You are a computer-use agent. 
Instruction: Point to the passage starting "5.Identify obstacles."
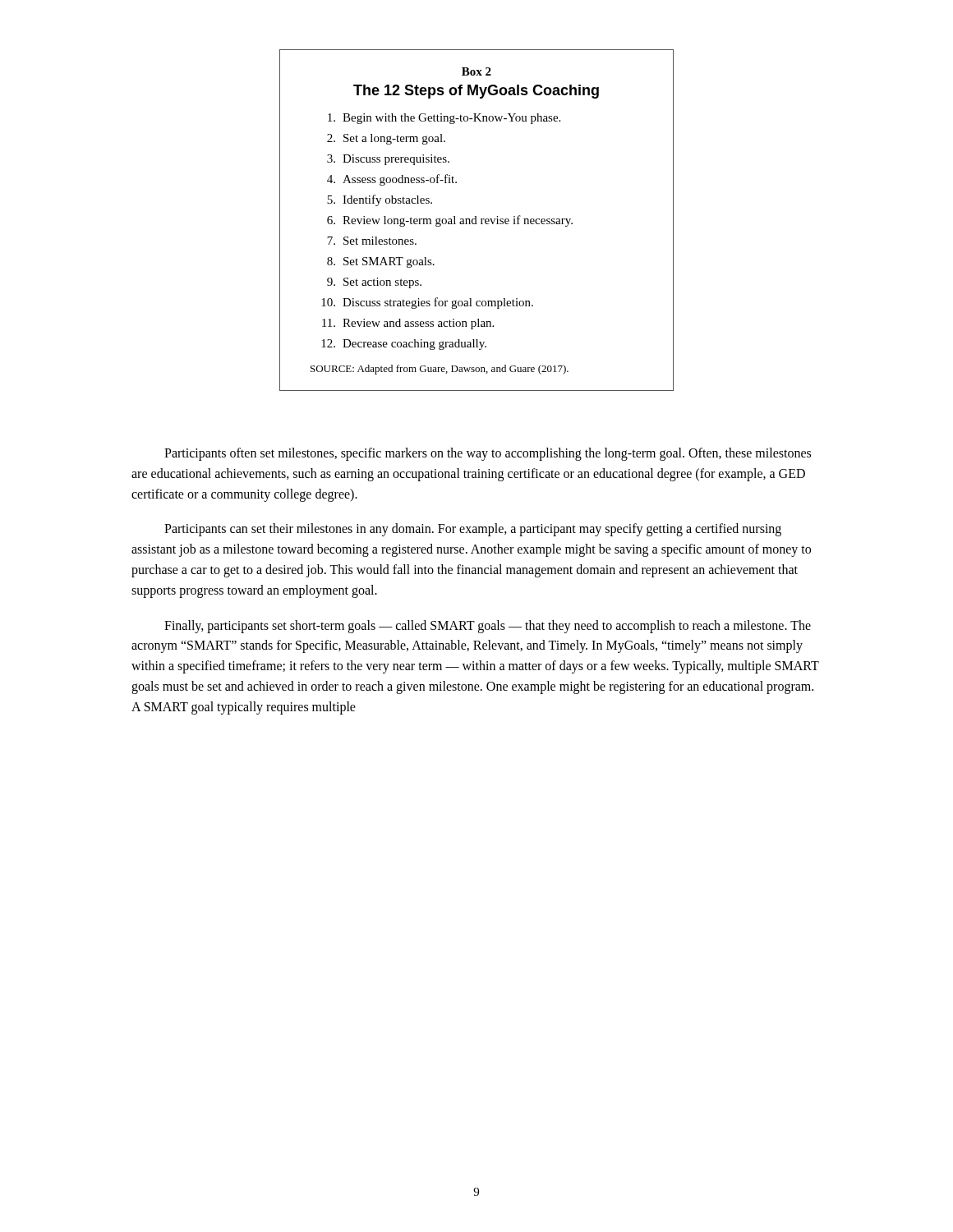click(x=380, y=200)
